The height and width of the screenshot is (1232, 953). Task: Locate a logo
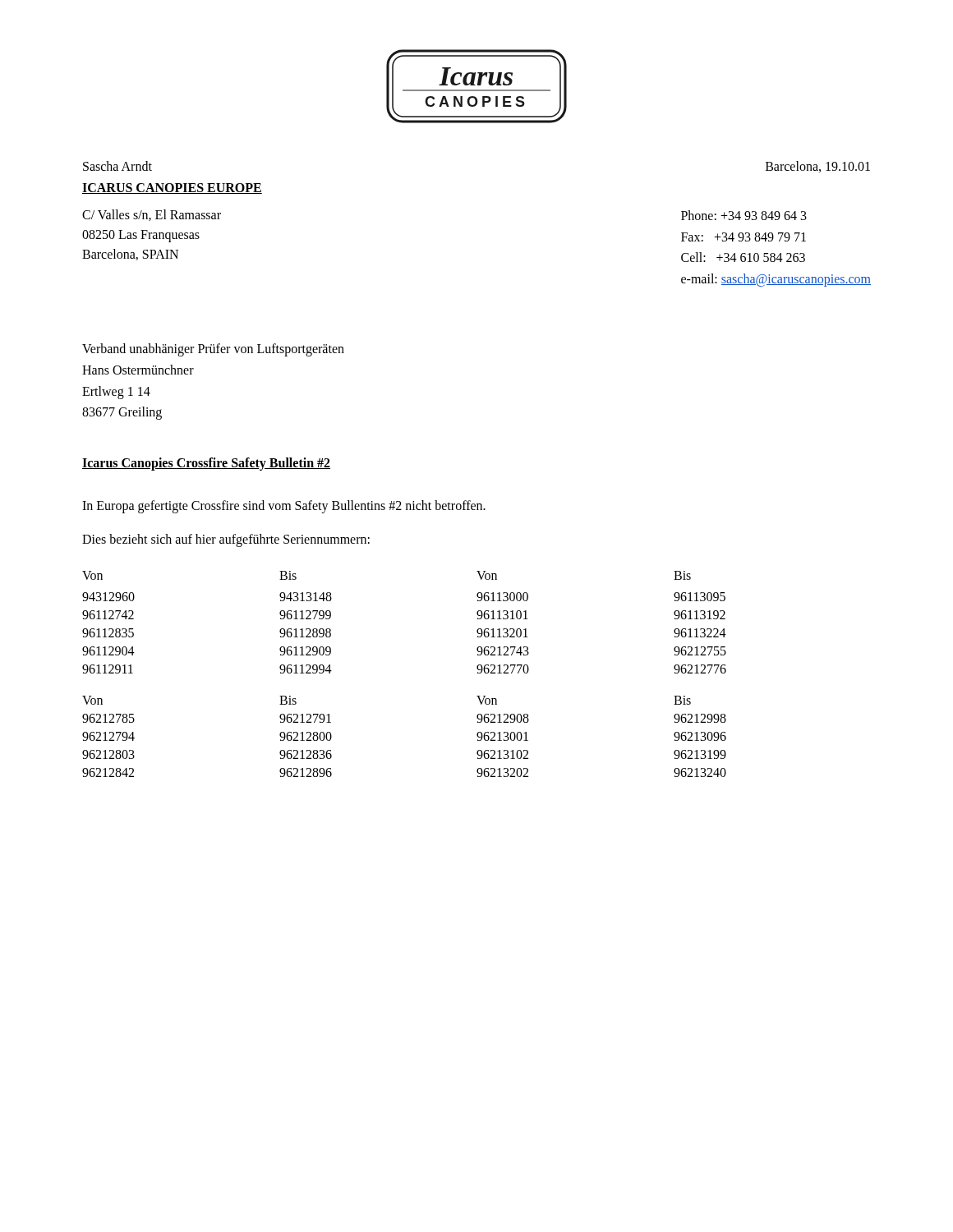[476, 76]
